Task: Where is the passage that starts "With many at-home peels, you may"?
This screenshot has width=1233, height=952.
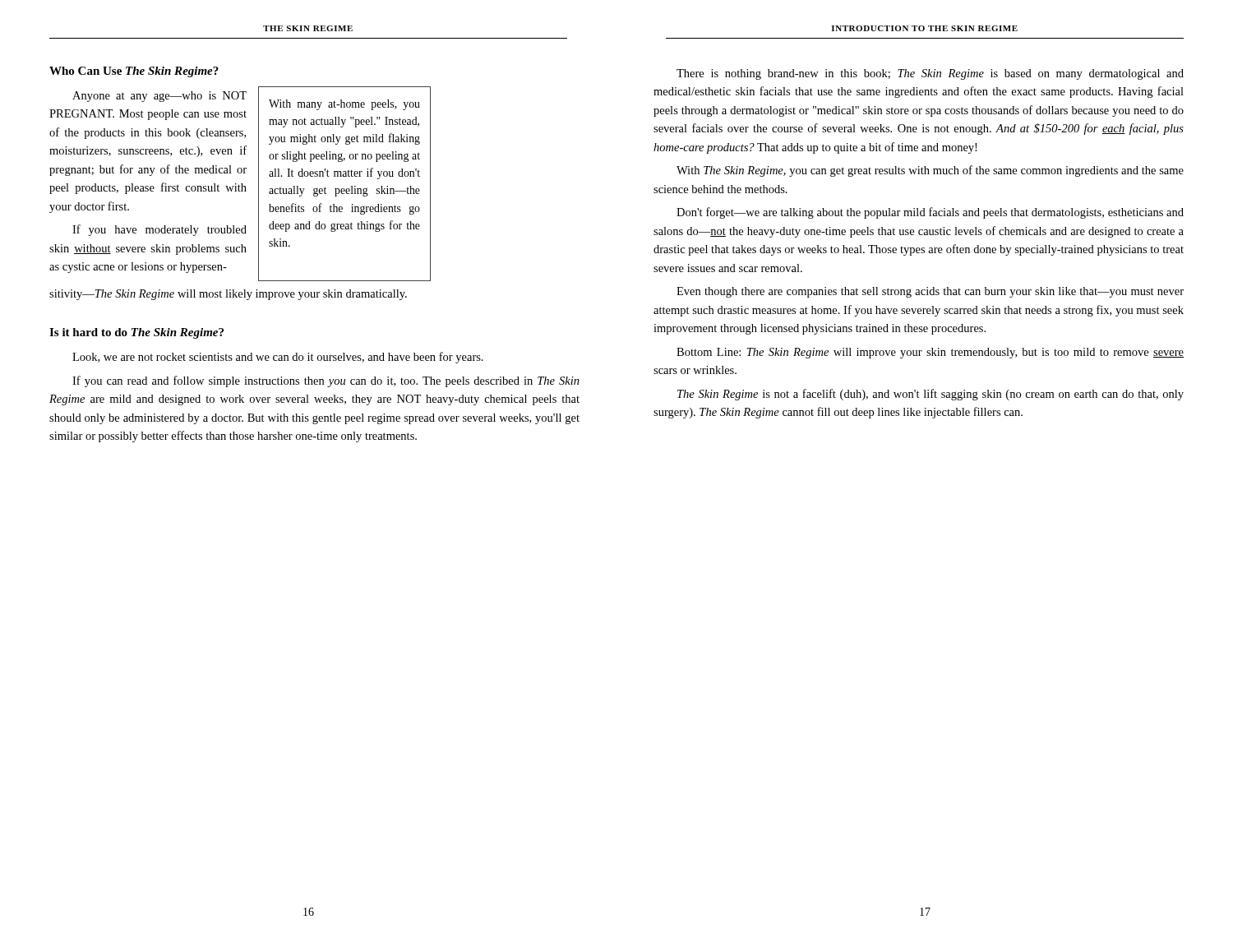Action: tap(344, 173)
